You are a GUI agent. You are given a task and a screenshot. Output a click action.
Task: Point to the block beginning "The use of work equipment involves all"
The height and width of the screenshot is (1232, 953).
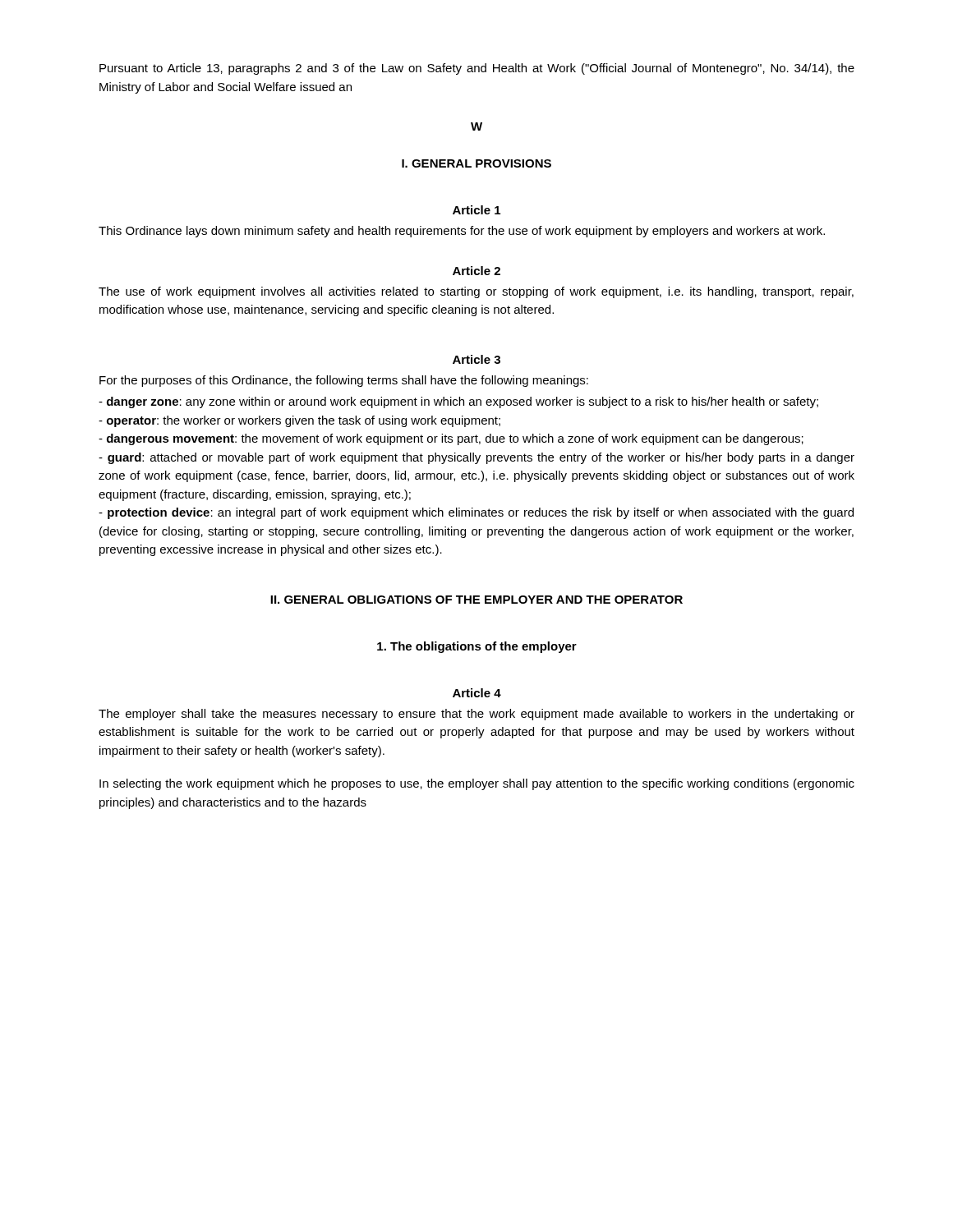click(x=476, y=300)
